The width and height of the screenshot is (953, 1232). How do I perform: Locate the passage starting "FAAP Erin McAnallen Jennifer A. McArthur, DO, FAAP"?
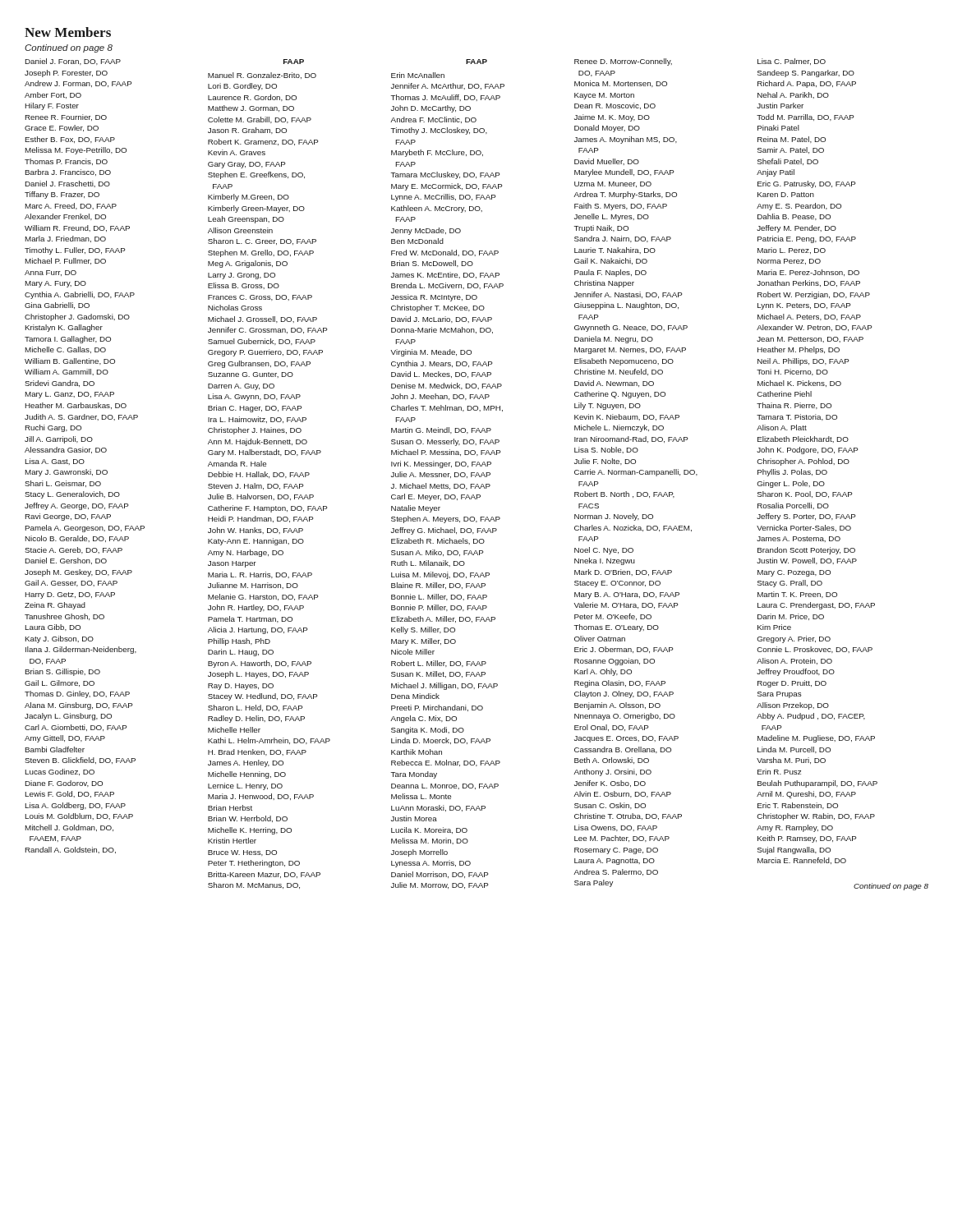pyautogui.click(x=476, y=473)
